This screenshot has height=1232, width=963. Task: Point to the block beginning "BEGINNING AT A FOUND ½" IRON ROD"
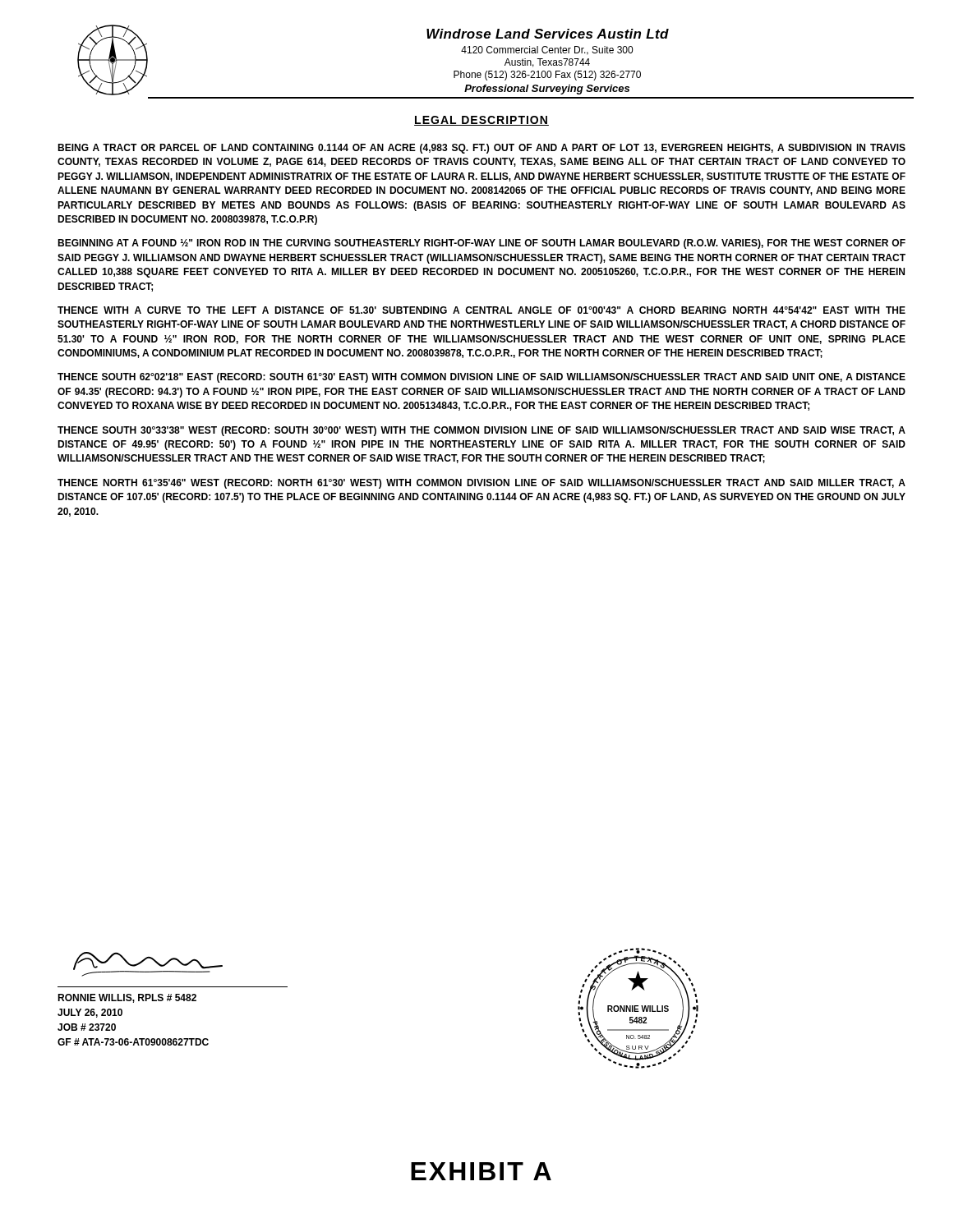482,265
